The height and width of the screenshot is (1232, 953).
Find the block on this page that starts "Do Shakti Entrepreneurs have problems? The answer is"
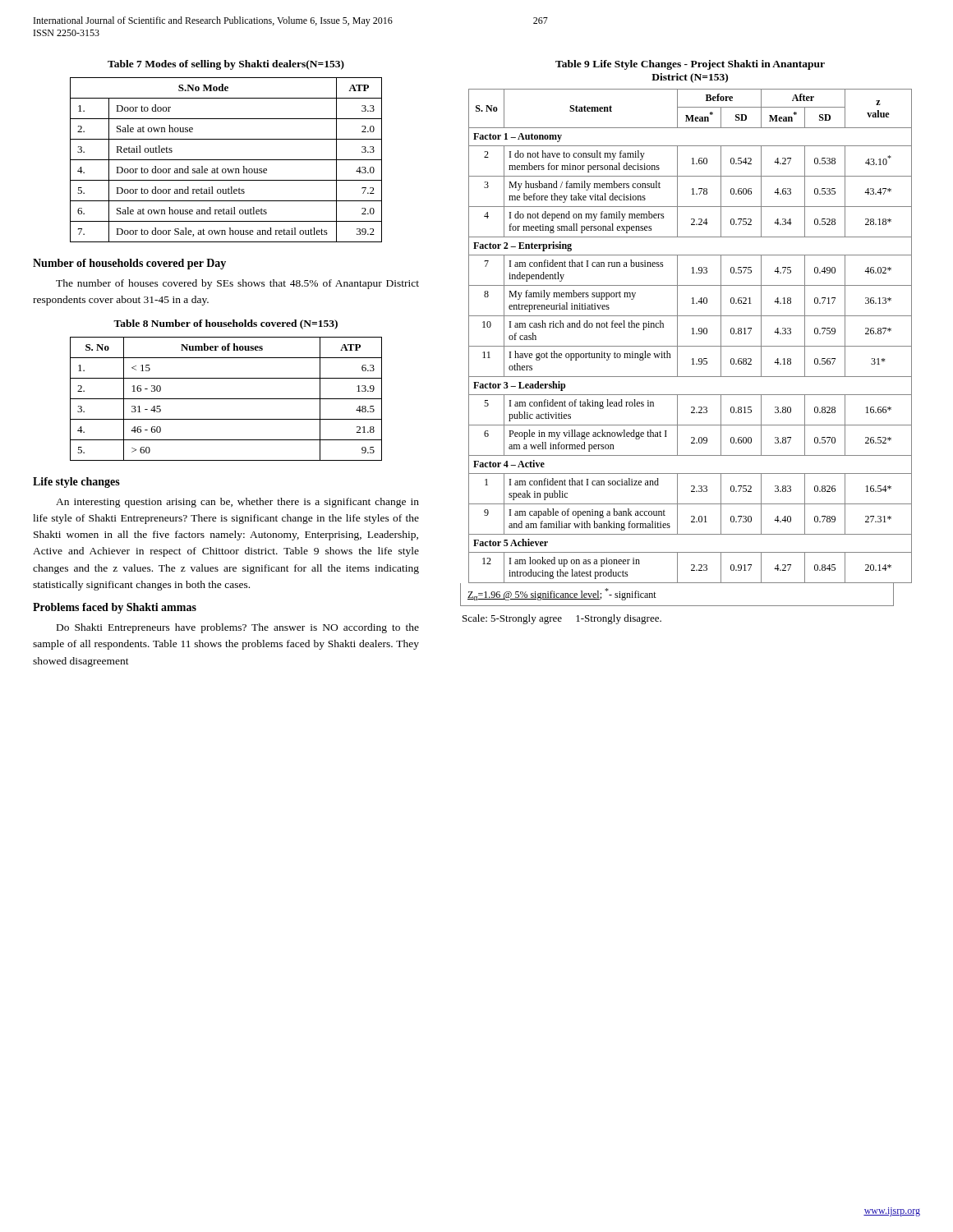click(x=226, y=644)
